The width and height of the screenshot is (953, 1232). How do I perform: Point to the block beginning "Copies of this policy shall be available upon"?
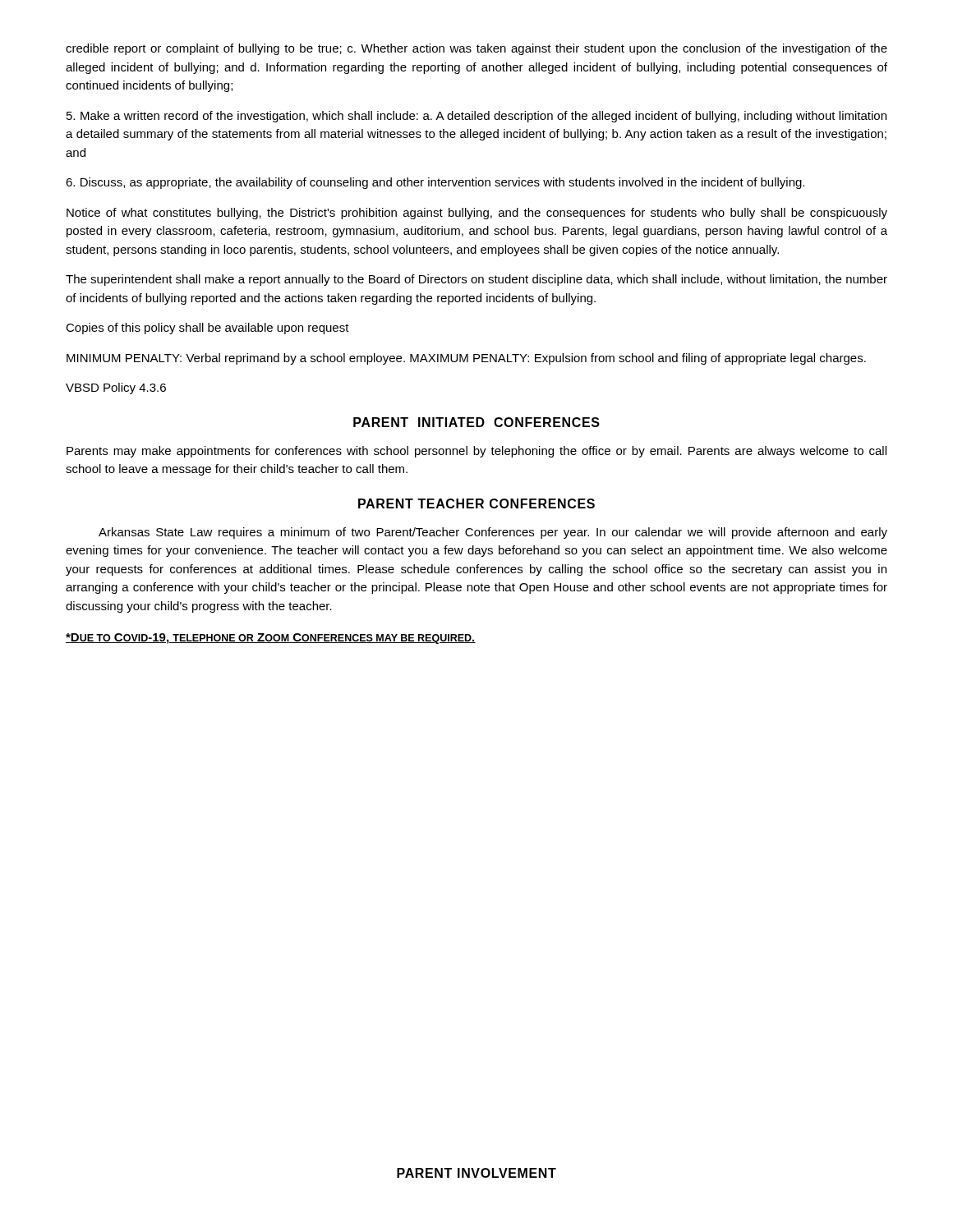click(x=207, y=329)
